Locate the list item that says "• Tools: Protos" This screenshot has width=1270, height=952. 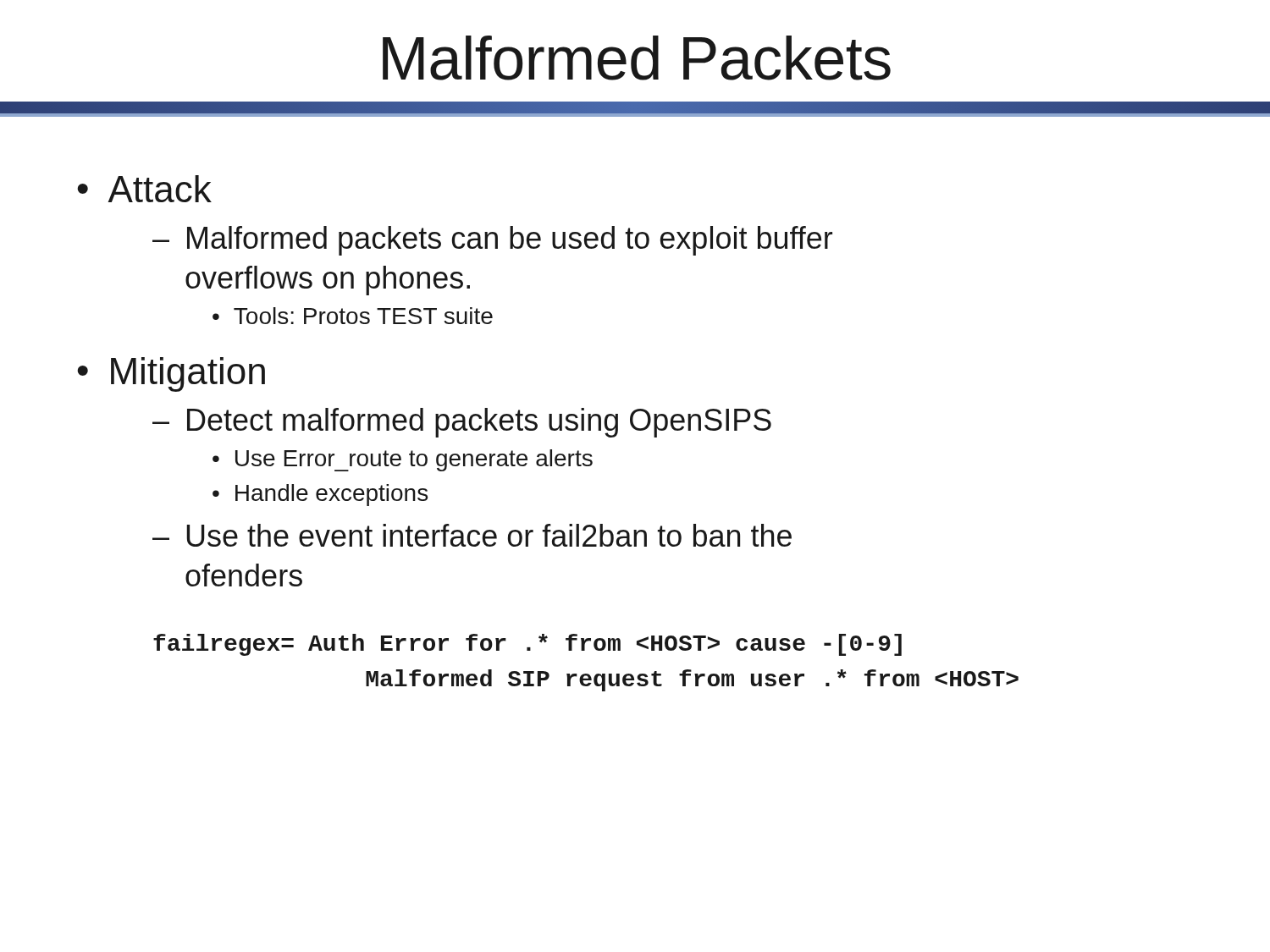coord(353,317)
